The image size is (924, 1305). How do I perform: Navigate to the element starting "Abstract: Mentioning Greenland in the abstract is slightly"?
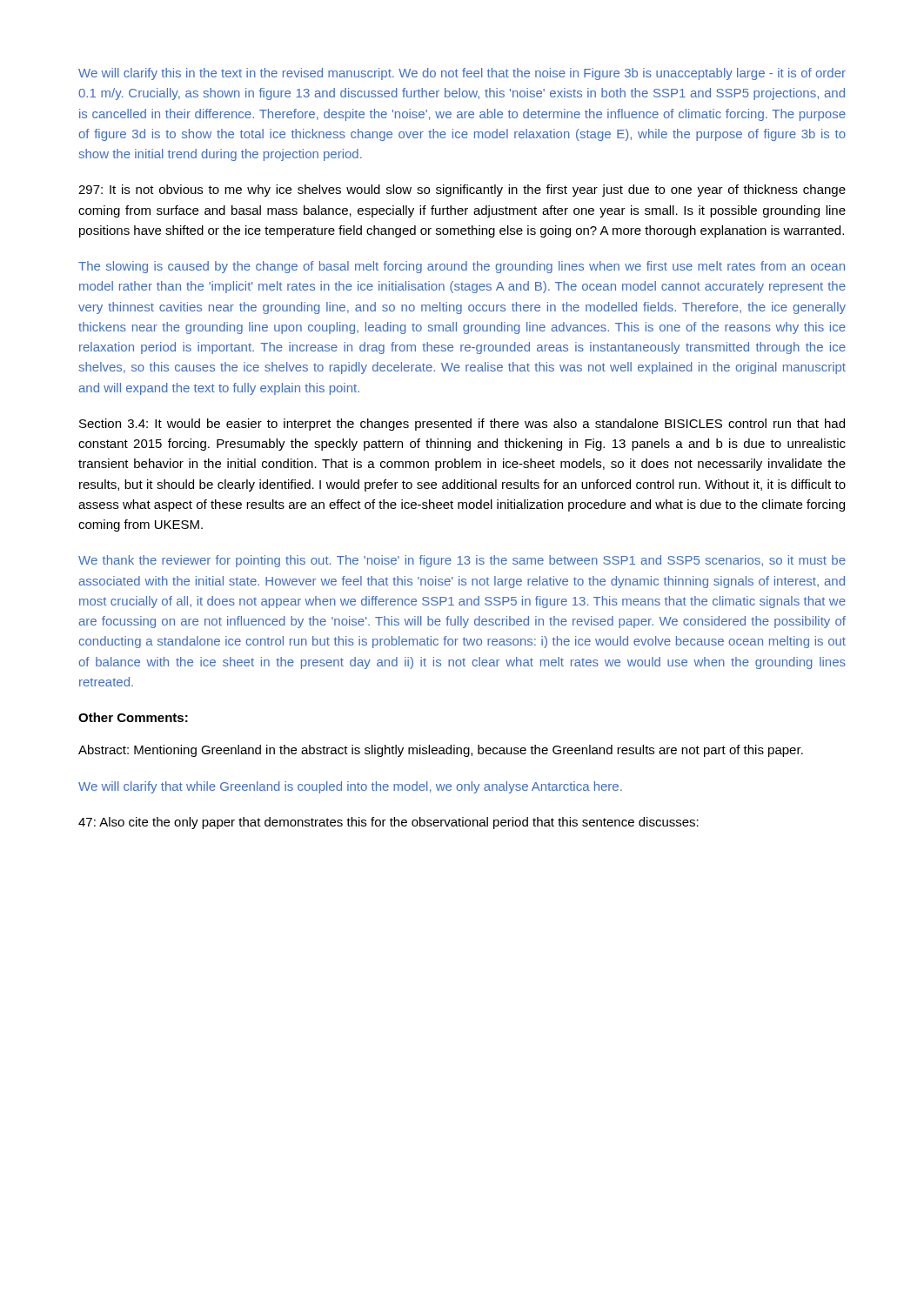click(441, 750)
